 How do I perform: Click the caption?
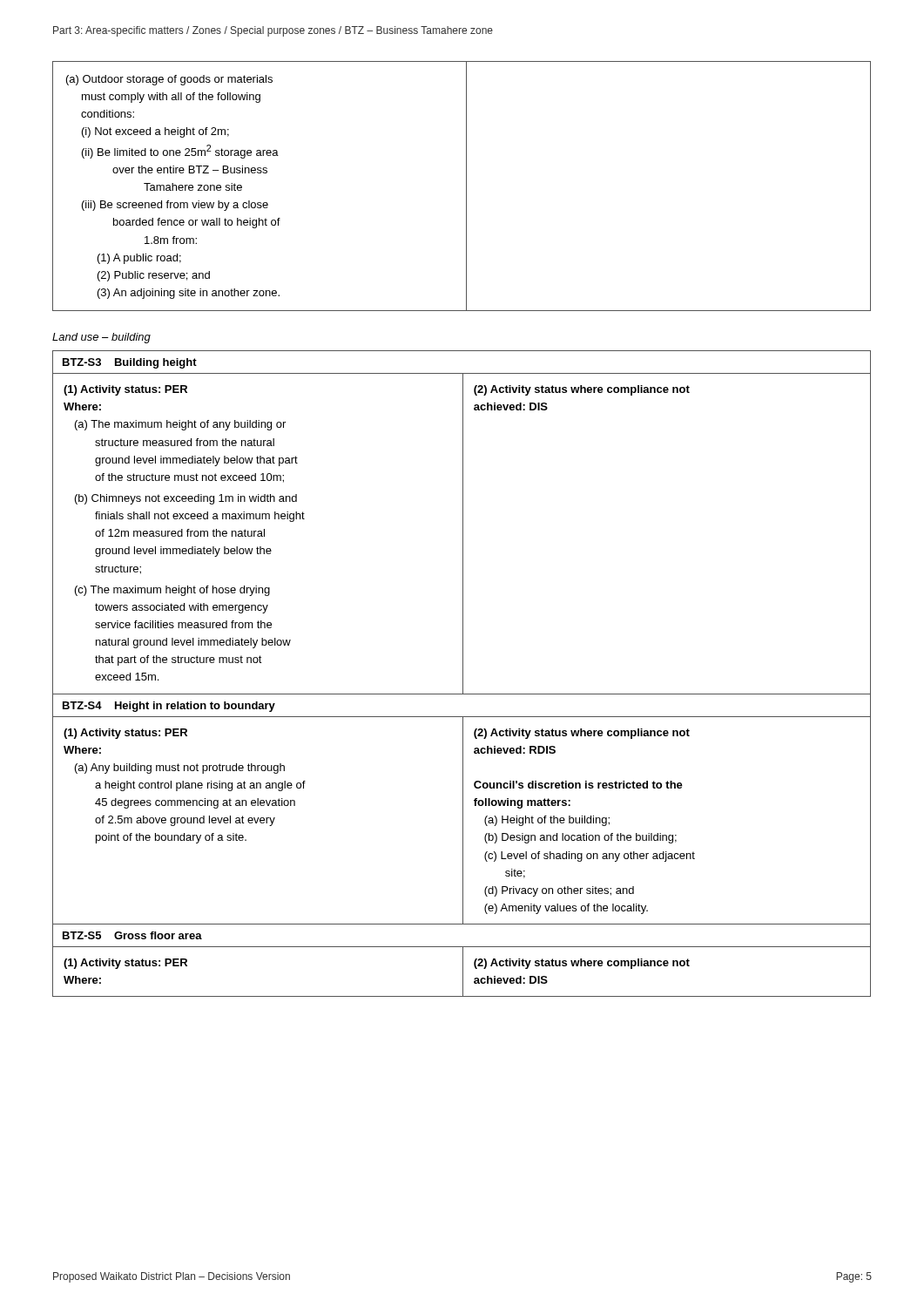click(x=101, y=337)
